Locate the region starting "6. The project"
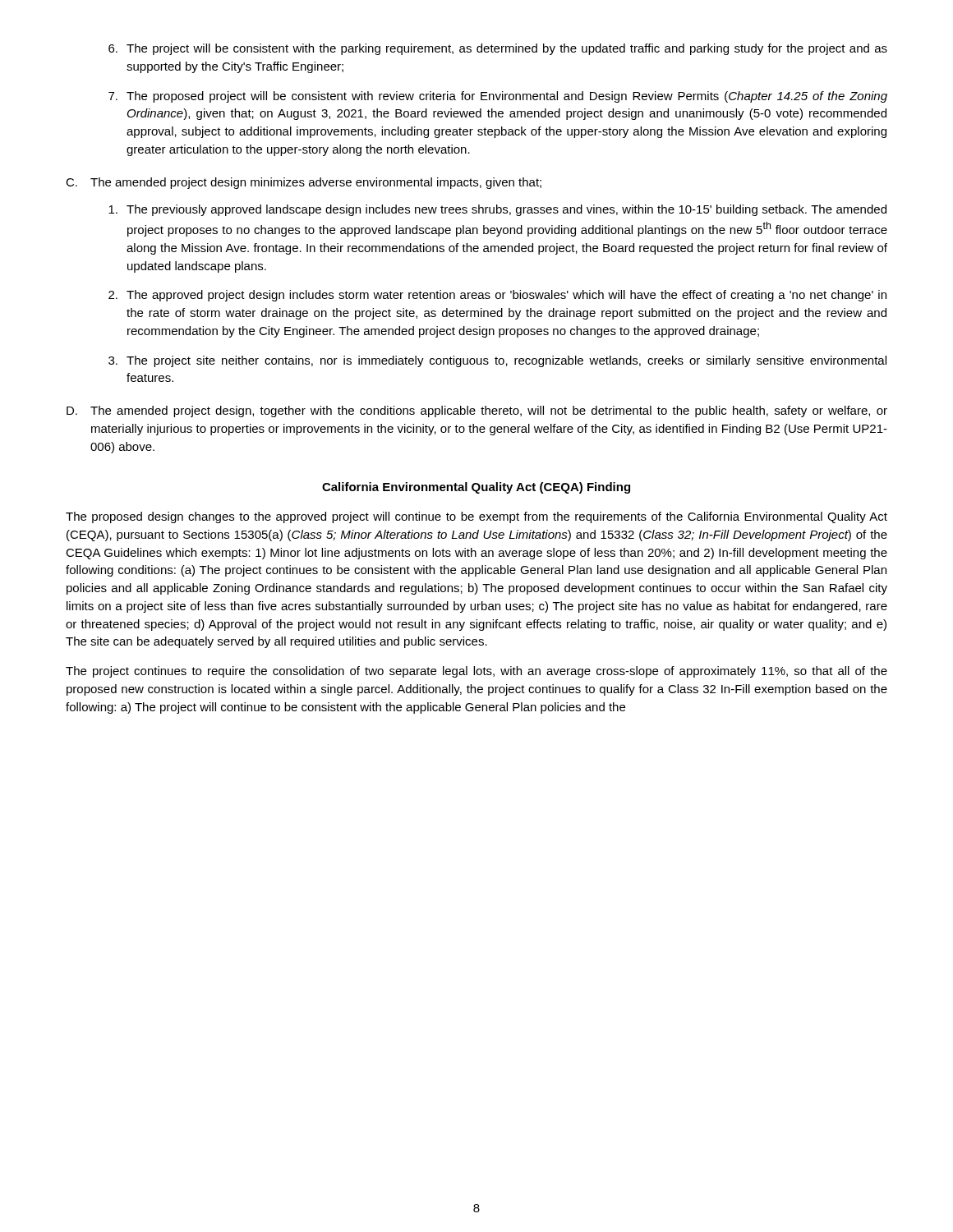 coord(491,57)
